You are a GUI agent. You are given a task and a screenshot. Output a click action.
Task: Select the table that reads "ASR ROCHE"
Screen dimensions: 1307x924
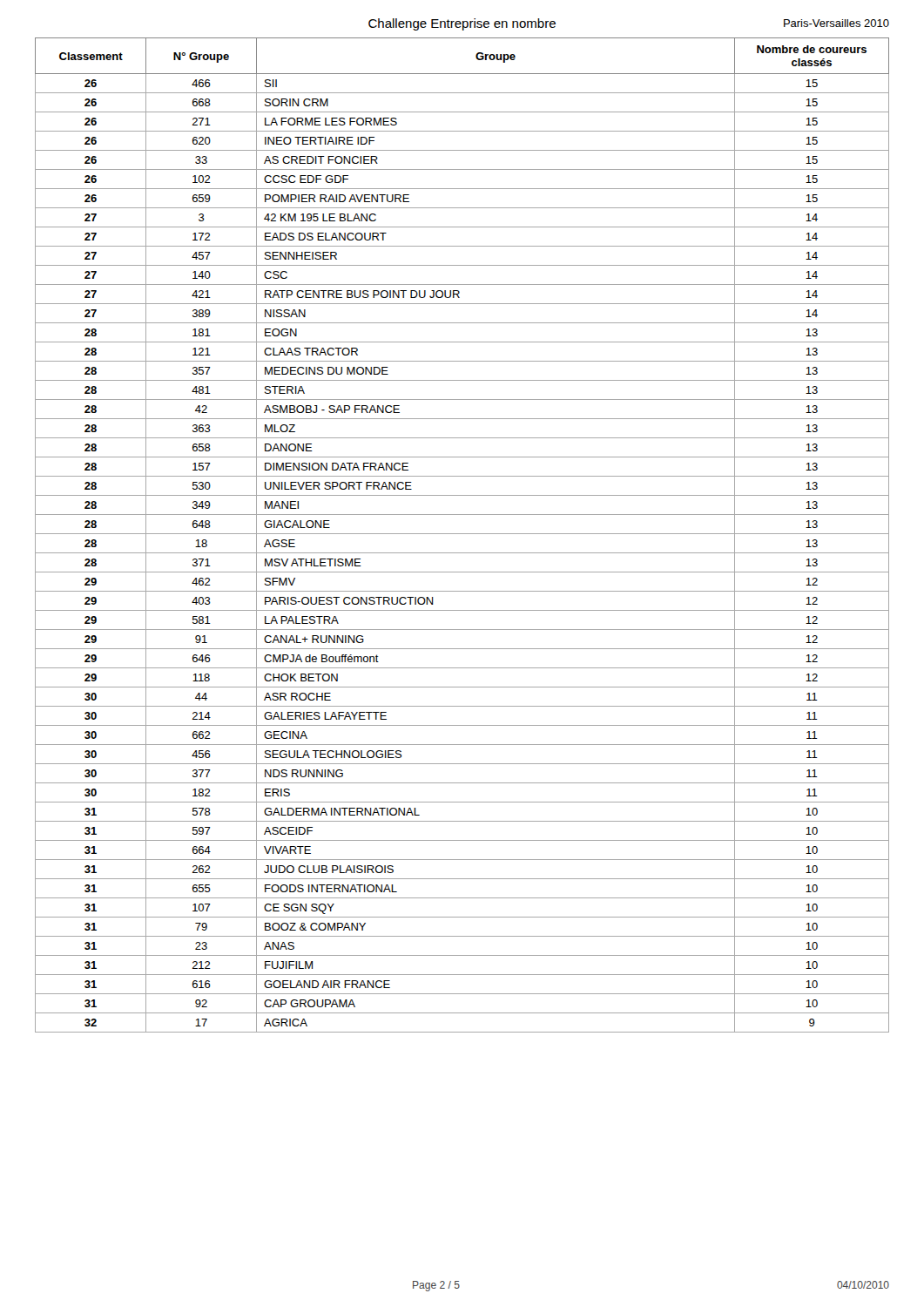(x=462, y=535)
